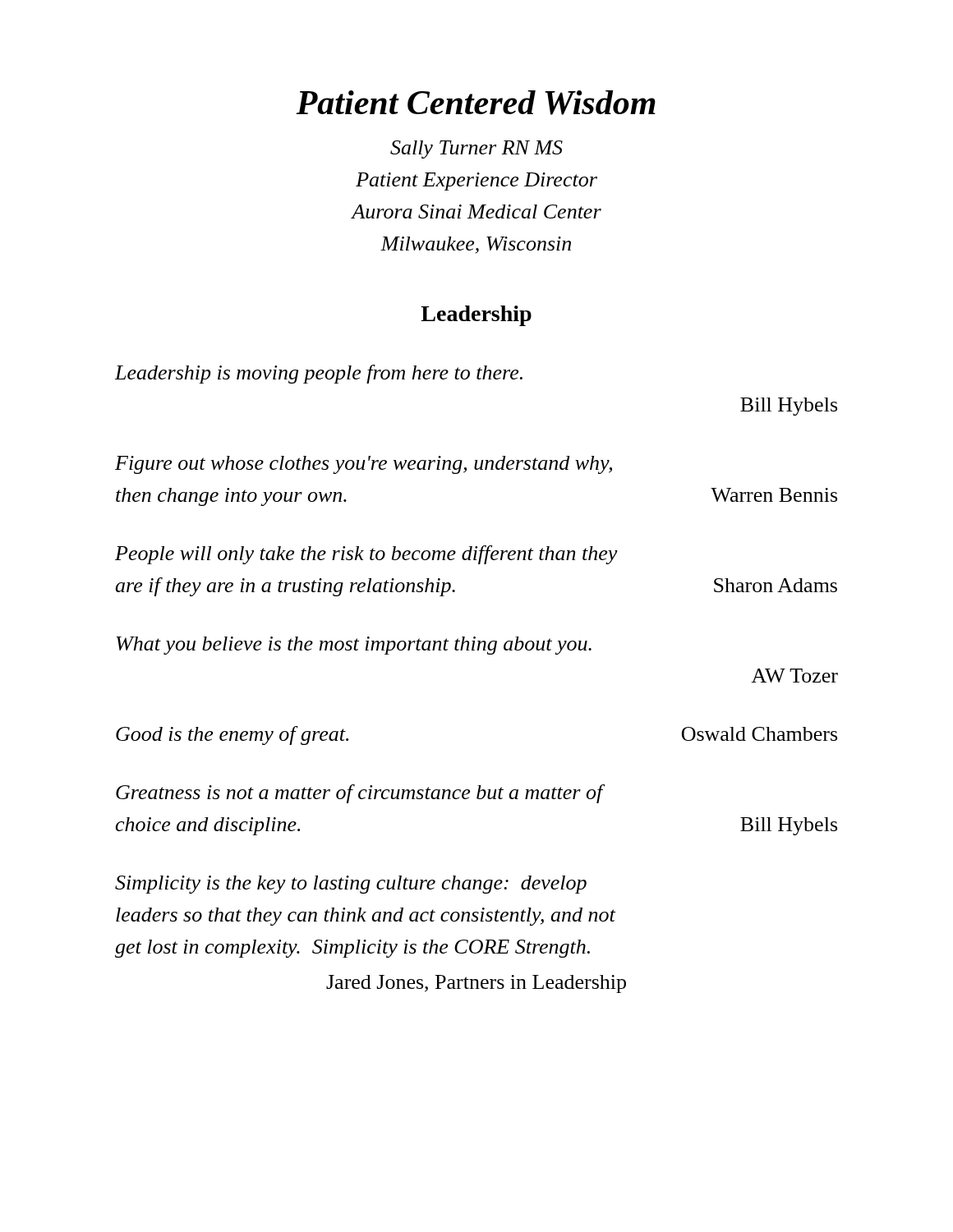Find the region starting "People will only take"

click(476, 570)
